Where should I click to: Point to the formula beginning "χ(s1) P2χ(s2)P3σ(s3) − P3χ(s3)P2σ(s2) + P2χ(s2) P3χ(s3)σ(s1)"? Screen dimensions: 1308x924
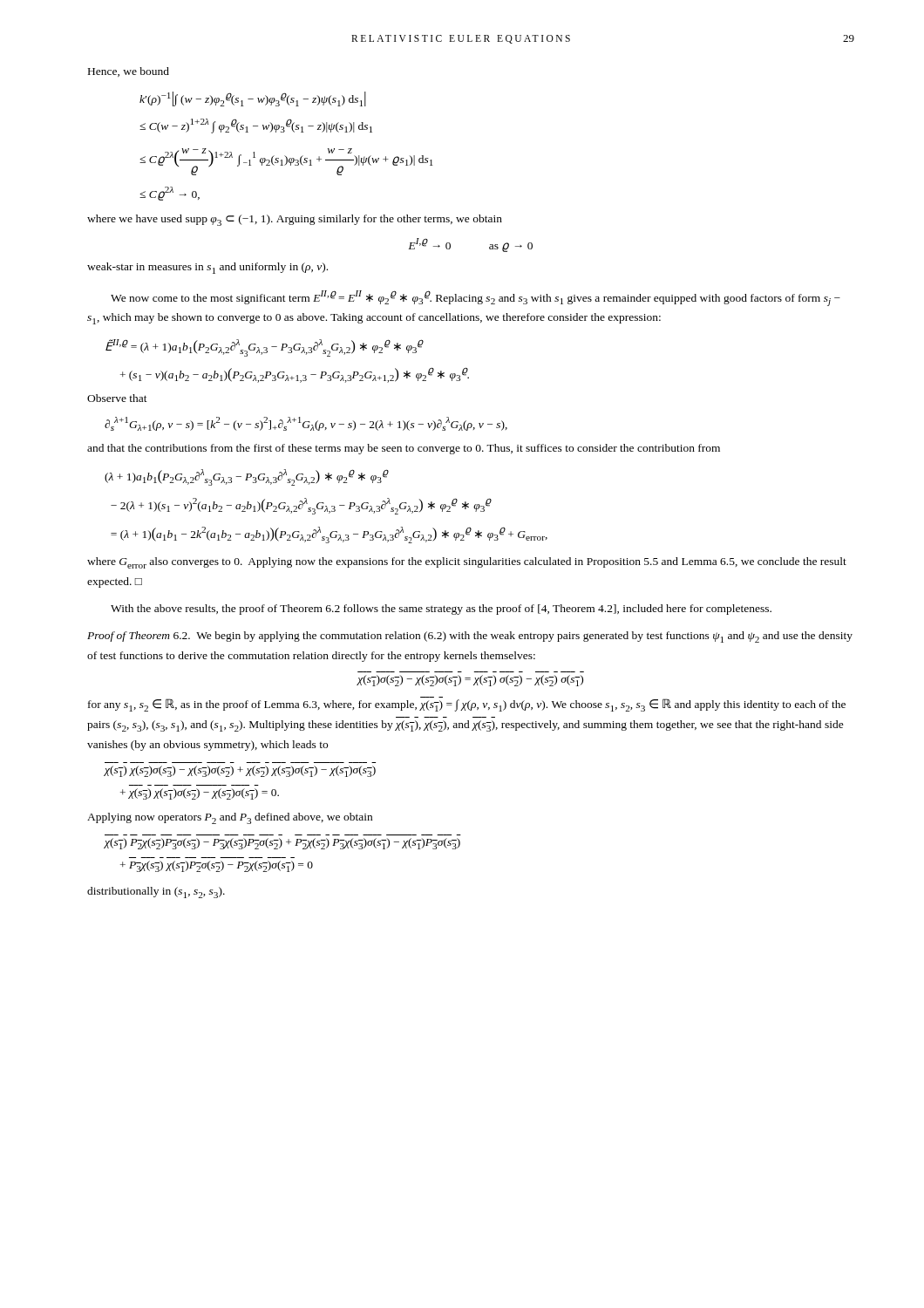coord(283,854)
